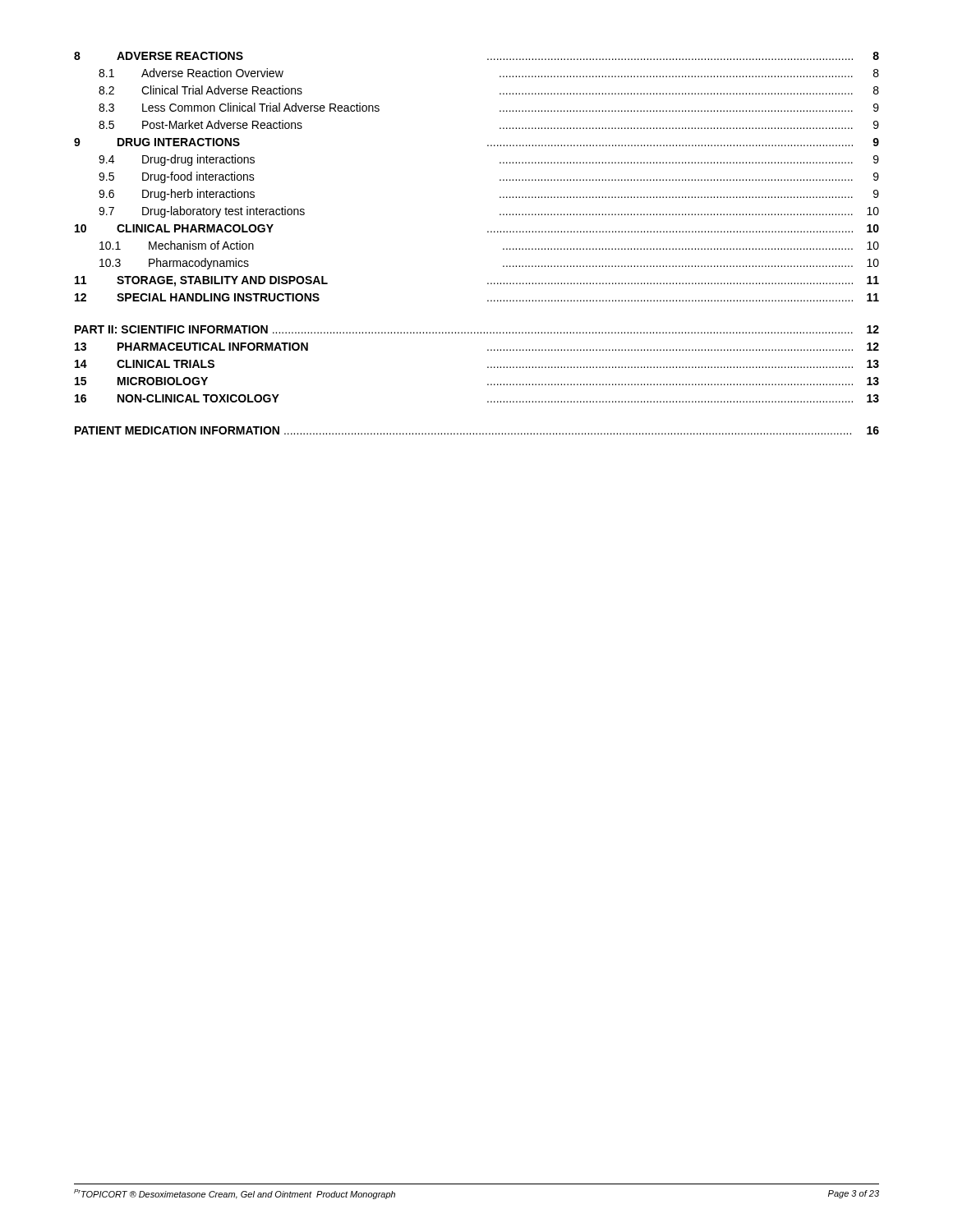Find the passage starting "15 MICROBIOLOGY 13"

tap(476, 381)
